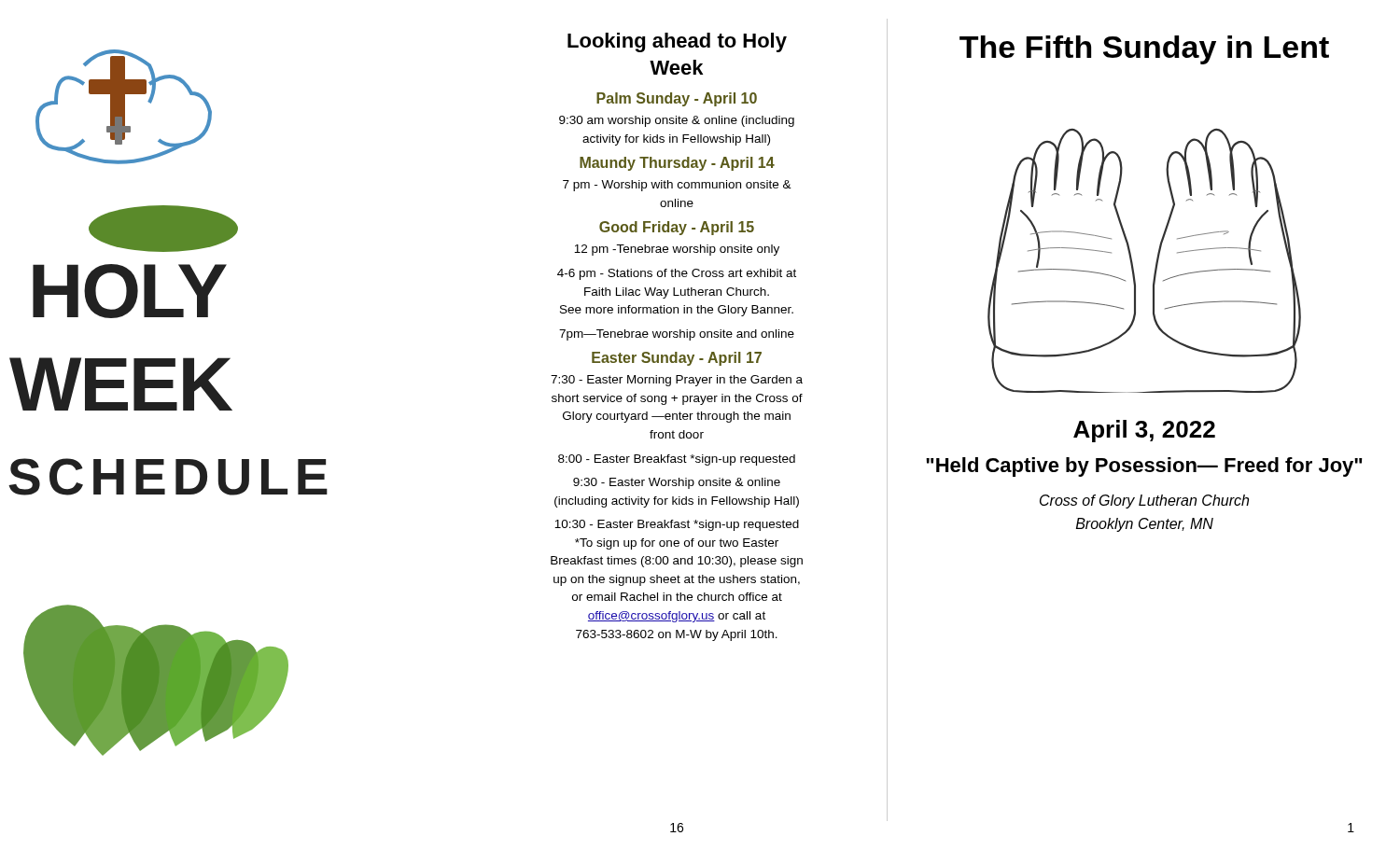1400x850 pixels.
Task: Click where it says "Good Friday - April 15"
Action: pyautogui.click(x=677, y=228)
